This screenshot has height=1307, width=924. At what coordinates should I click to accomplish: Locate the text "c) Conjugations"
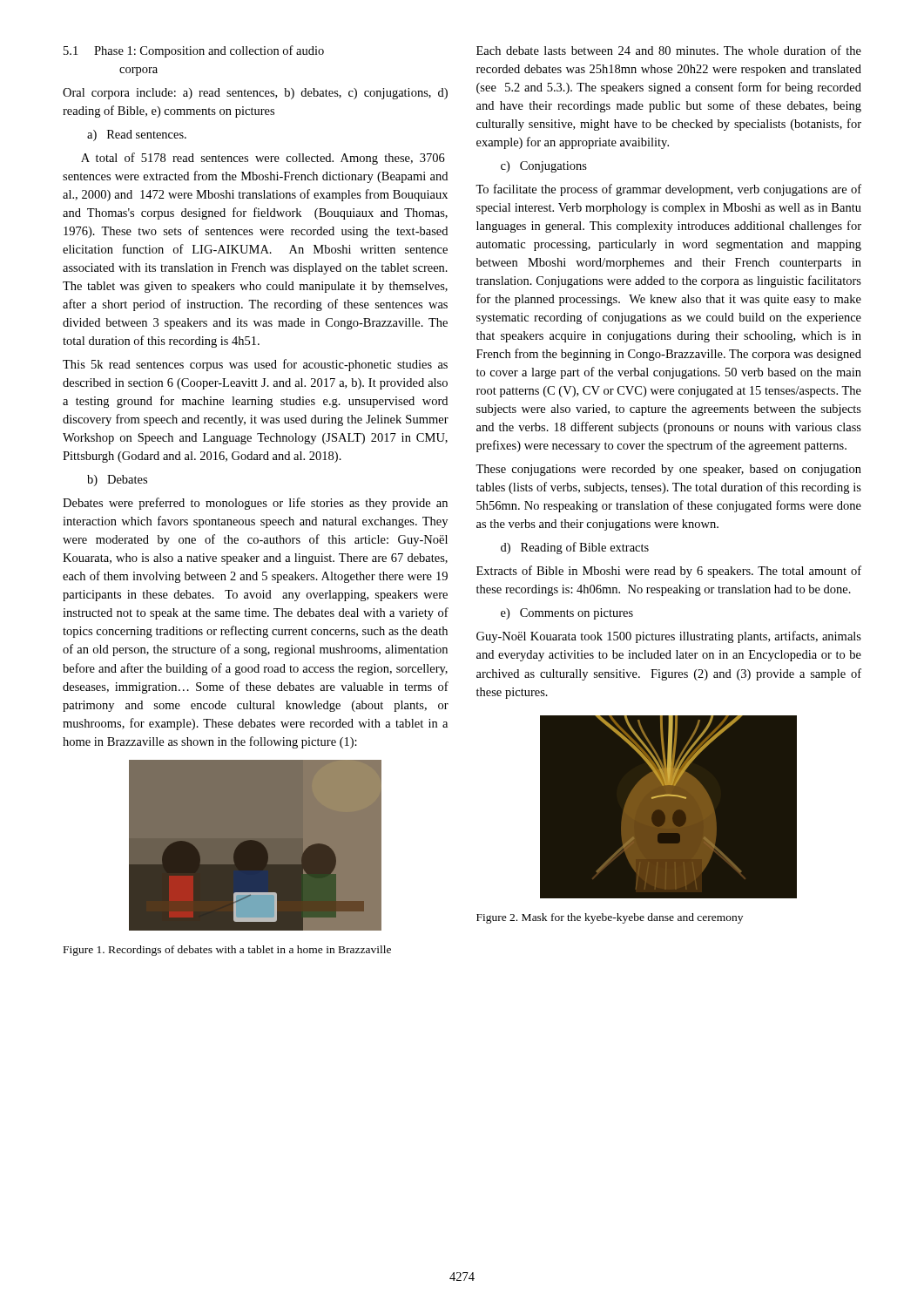[x=544, y=167]
